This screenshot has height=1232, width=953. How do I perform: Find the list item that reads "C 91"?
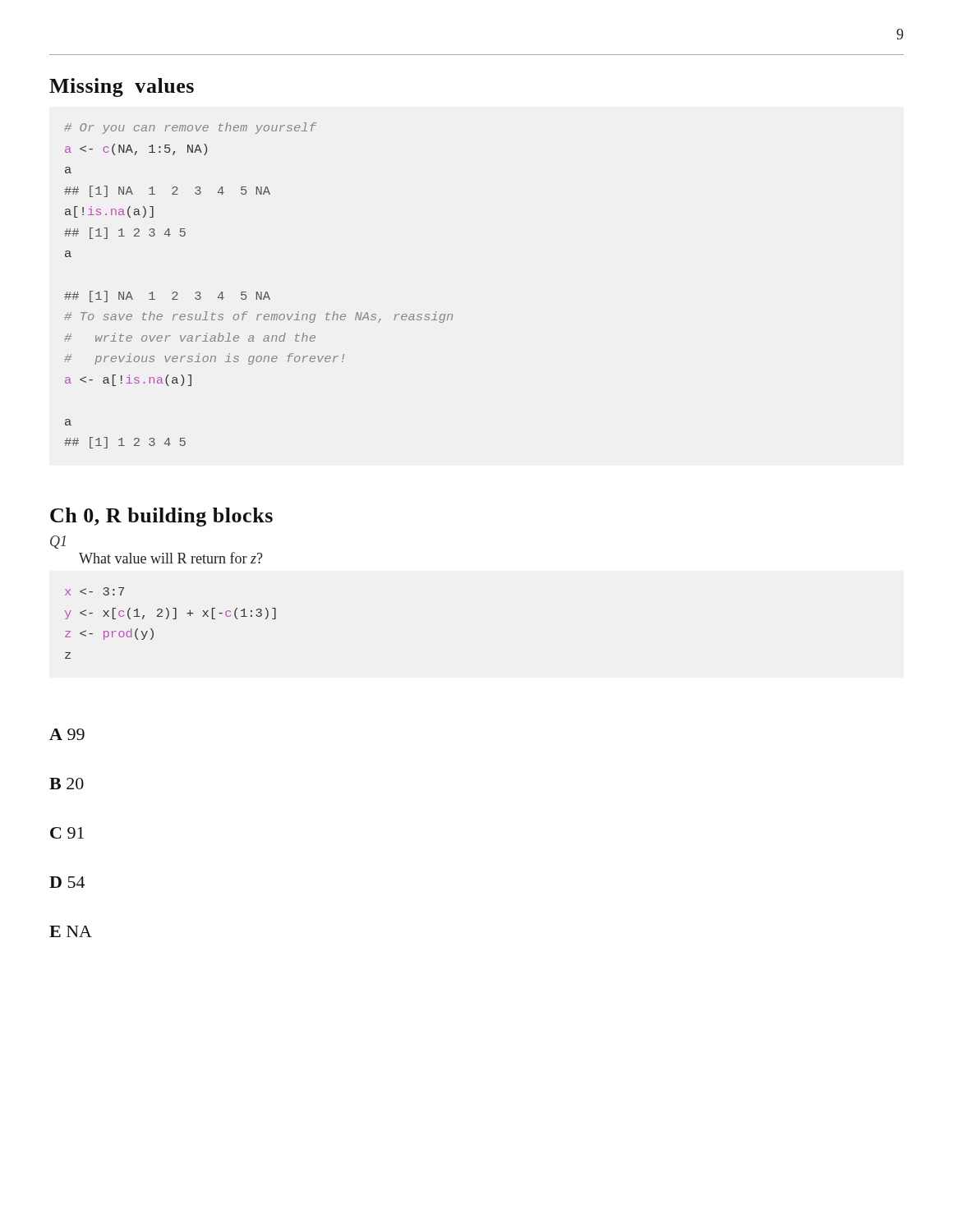point(67,833)
